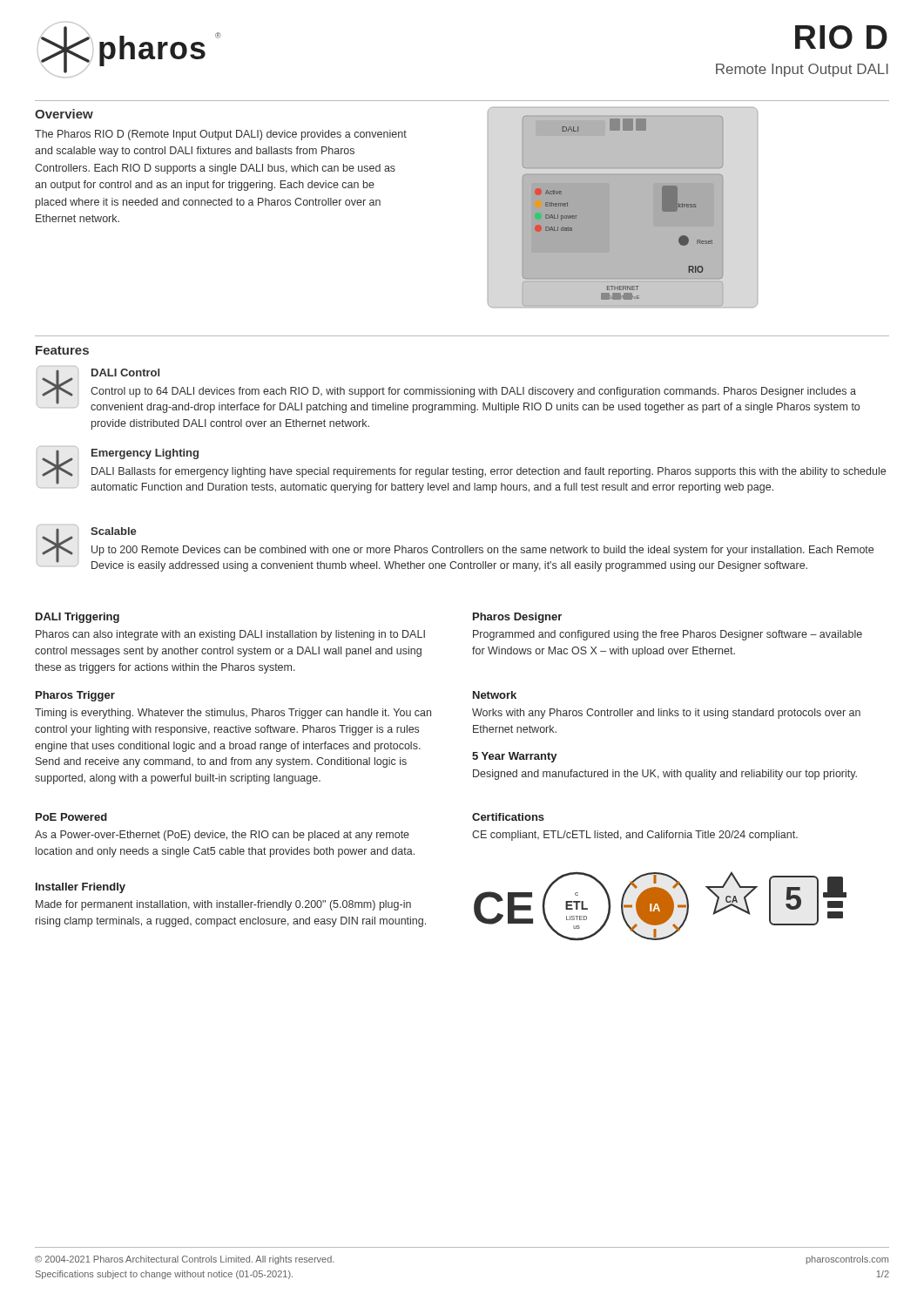Select the text block that says "Pharos Designer Programmed and configured using"
The height and width of the screenshot is (1307, 924).
coord(672,633)
